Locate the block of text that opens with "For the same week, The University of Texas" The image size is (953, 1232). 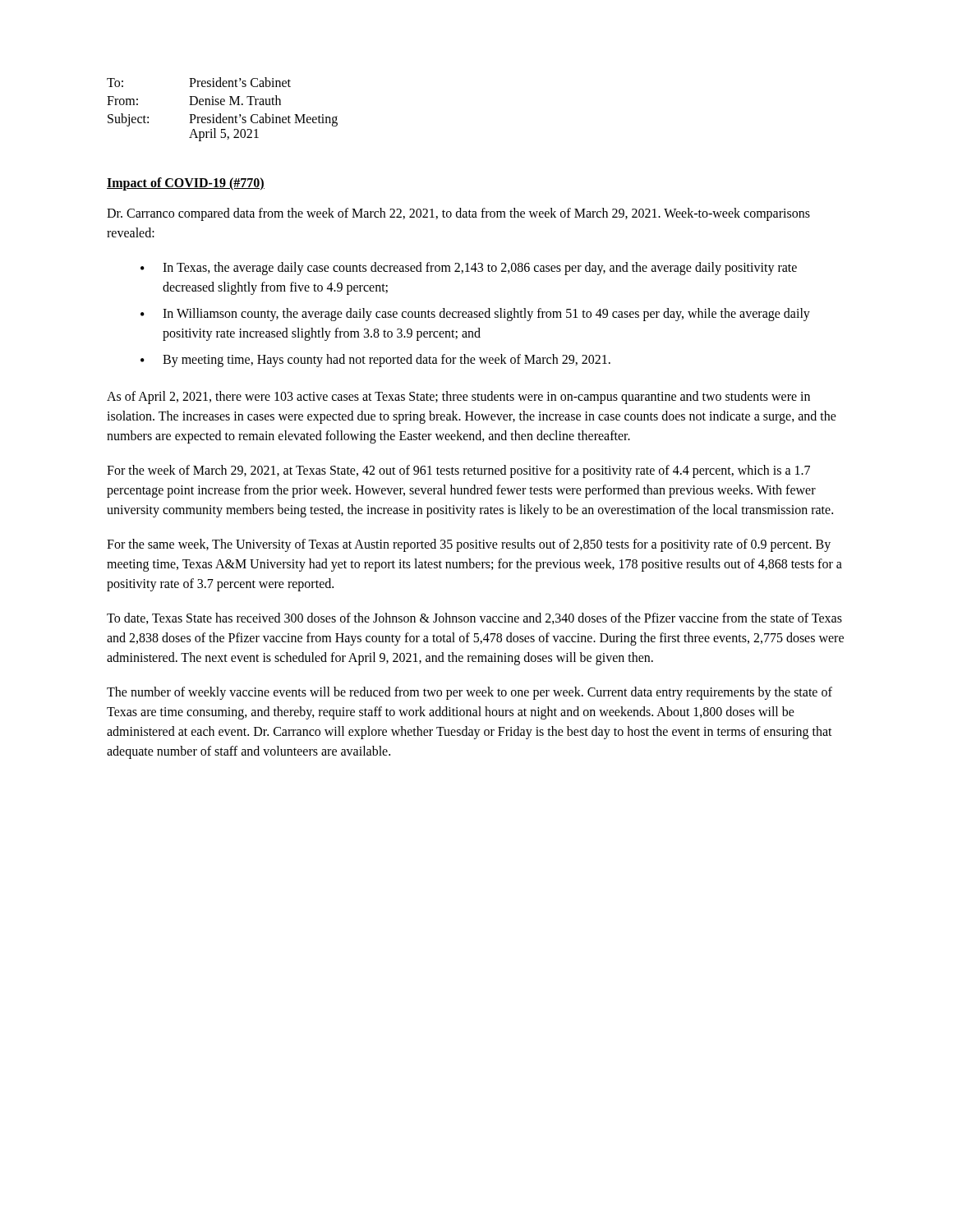pyautogui.click(x=474, y=564)
